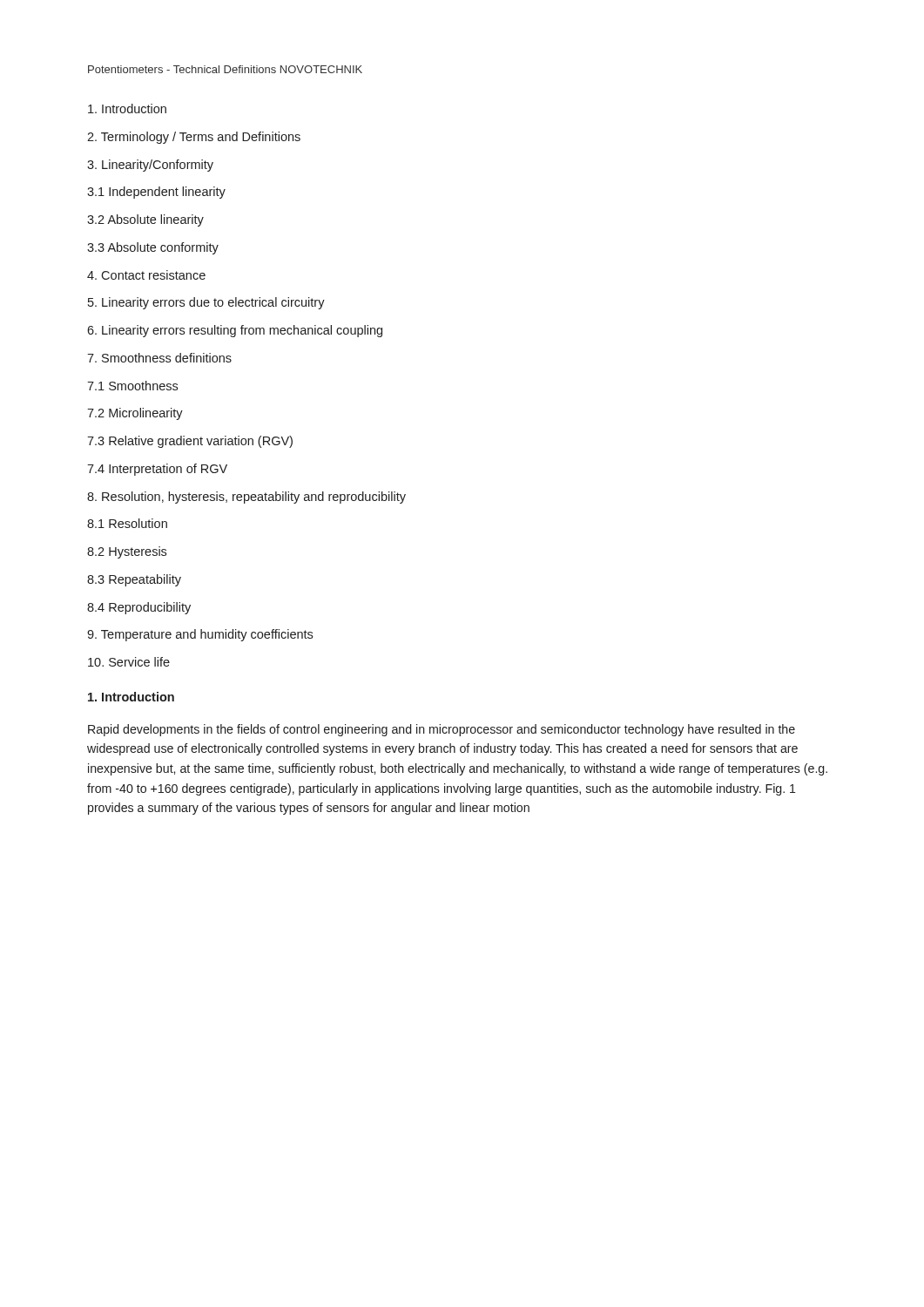Image resolution: width=924 pixels, height=1307 pixels.
Task: Locate the text "3.3 Absolute conformity"
Action: (x=153, y=247)
